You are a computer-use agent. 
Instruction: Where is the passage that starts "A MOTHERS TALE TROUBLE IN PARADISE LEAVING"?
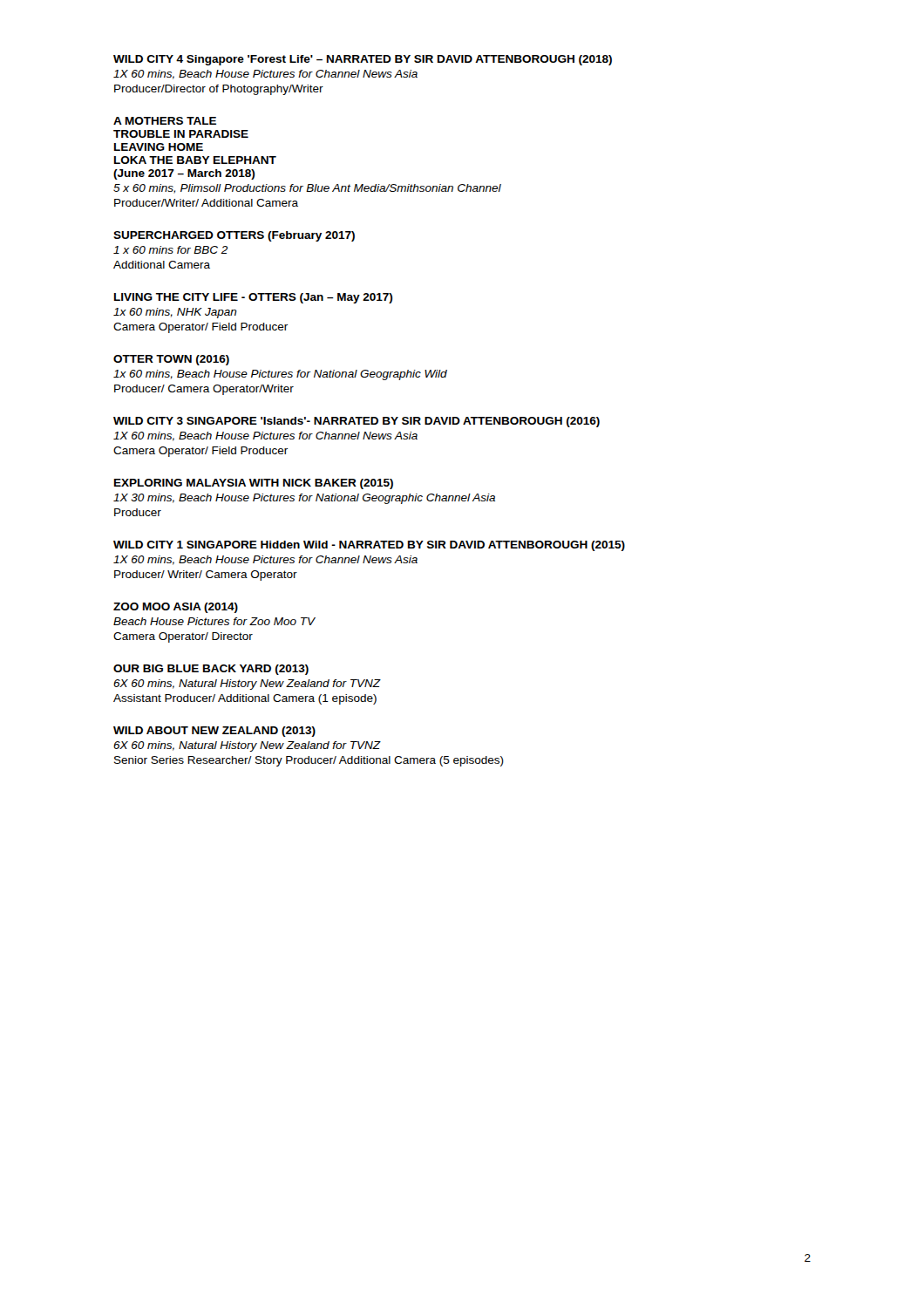click(x=165, y=121)
